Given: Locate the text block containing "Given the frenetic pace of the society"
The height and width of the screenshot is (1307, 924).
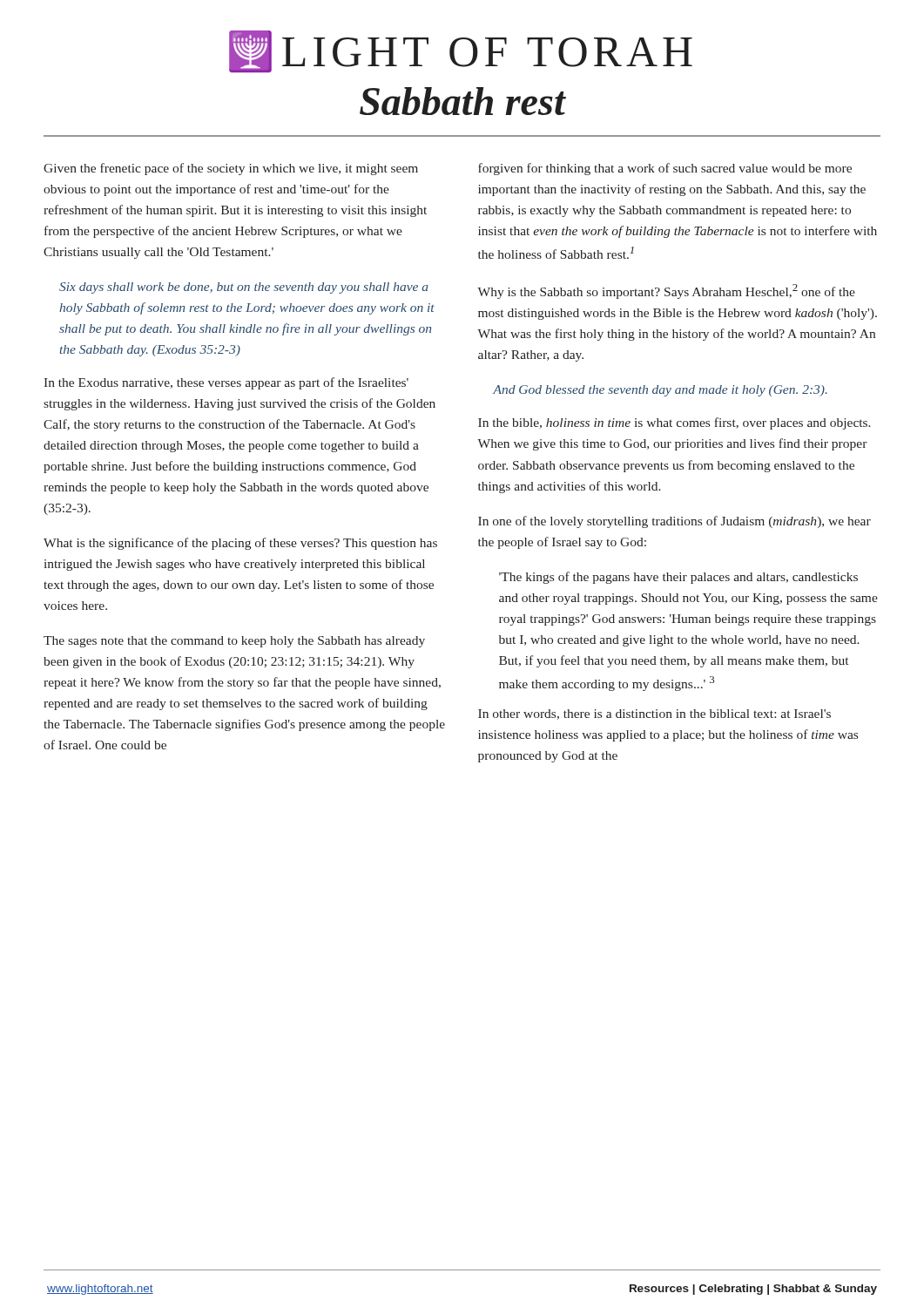Looking at the screenshot, I should [235, 210].
